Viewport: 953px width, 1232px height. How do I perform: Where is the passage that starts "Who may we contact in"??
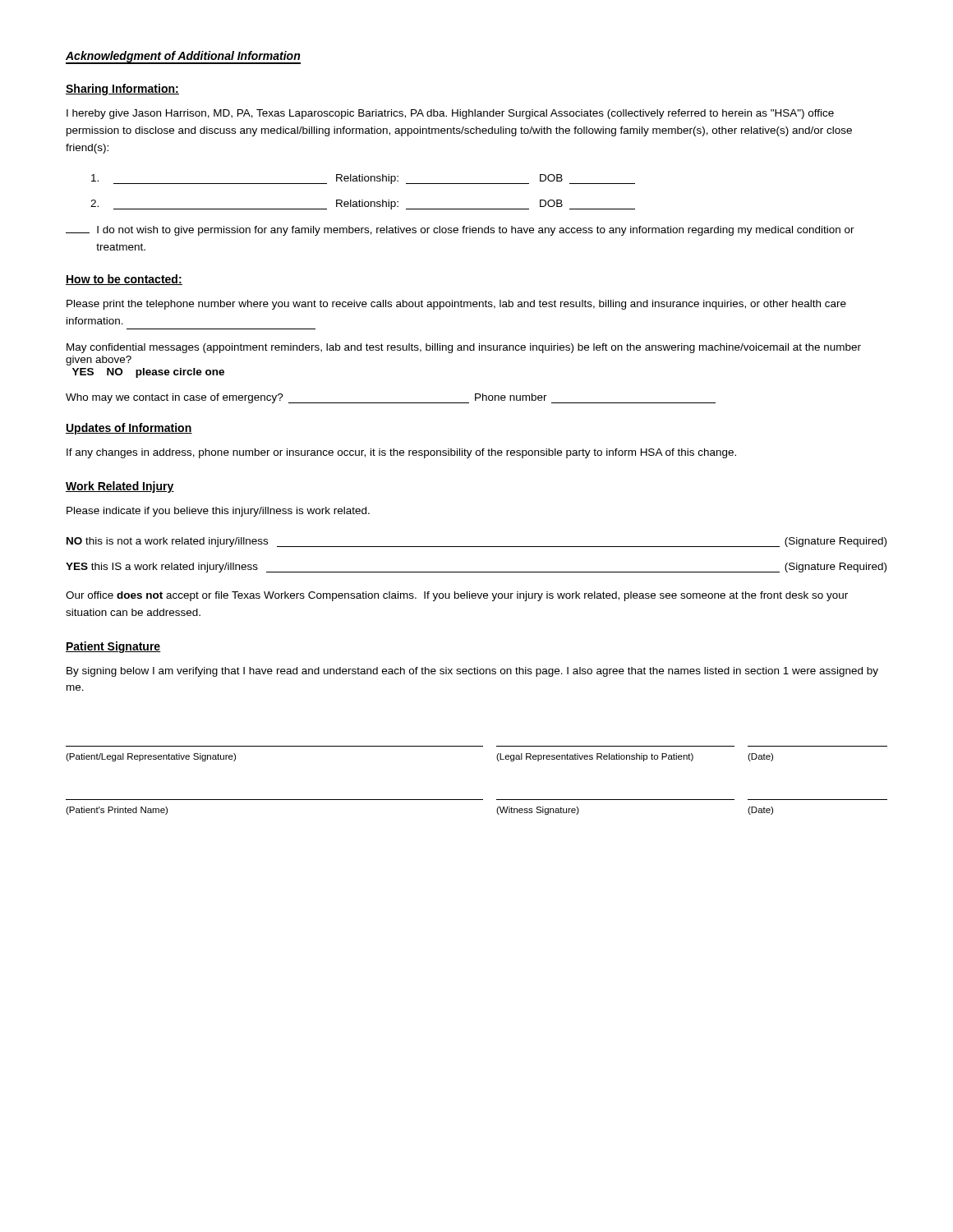coord(391,397)
